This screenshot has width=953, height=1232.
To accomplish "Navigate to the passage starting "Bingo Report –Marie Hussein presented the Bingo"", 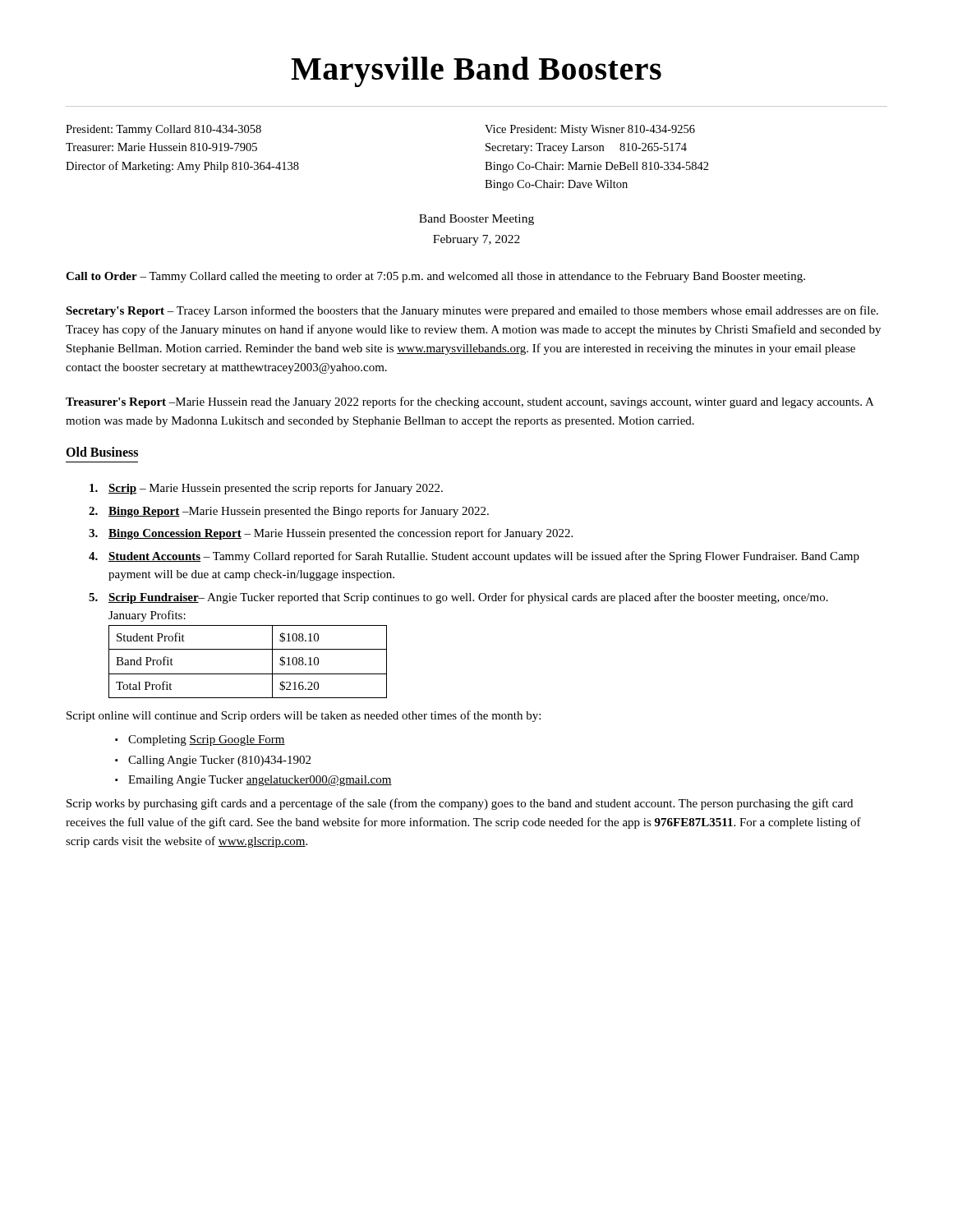I will pos(488,511).
